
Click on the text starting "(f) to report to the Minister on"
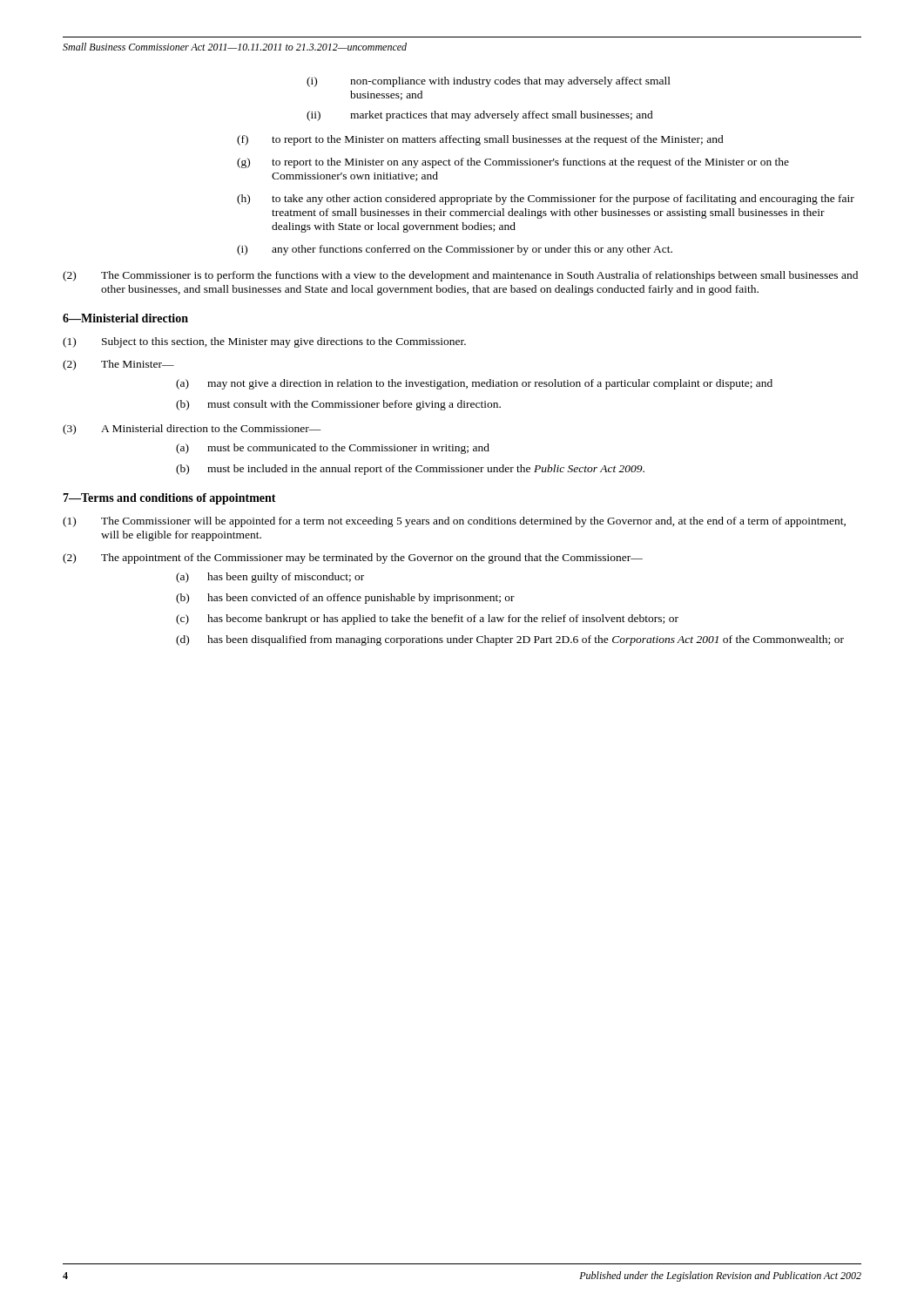click(549, 139)
